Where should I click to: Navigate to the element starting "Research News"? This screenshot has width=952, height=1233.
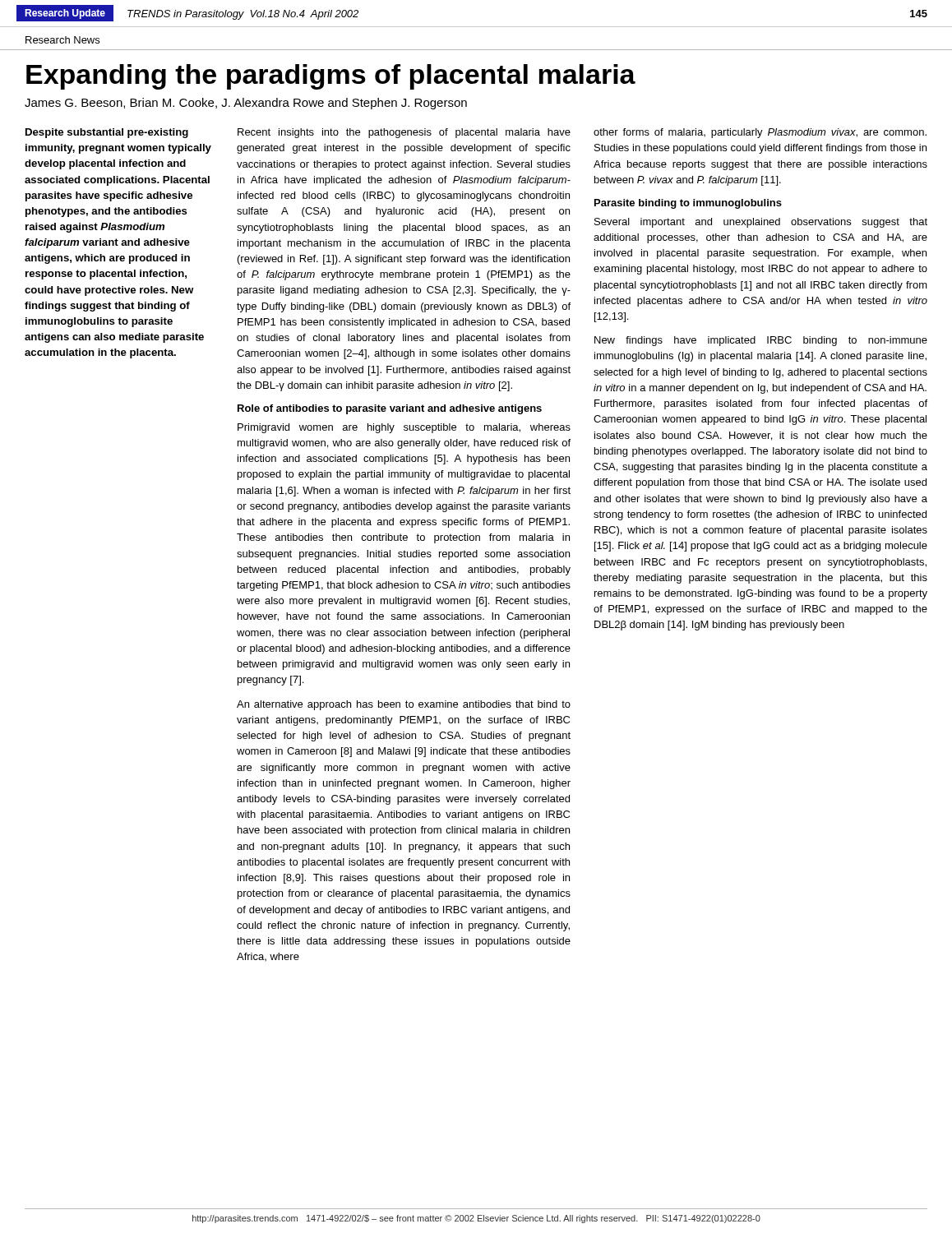point(62,40)
